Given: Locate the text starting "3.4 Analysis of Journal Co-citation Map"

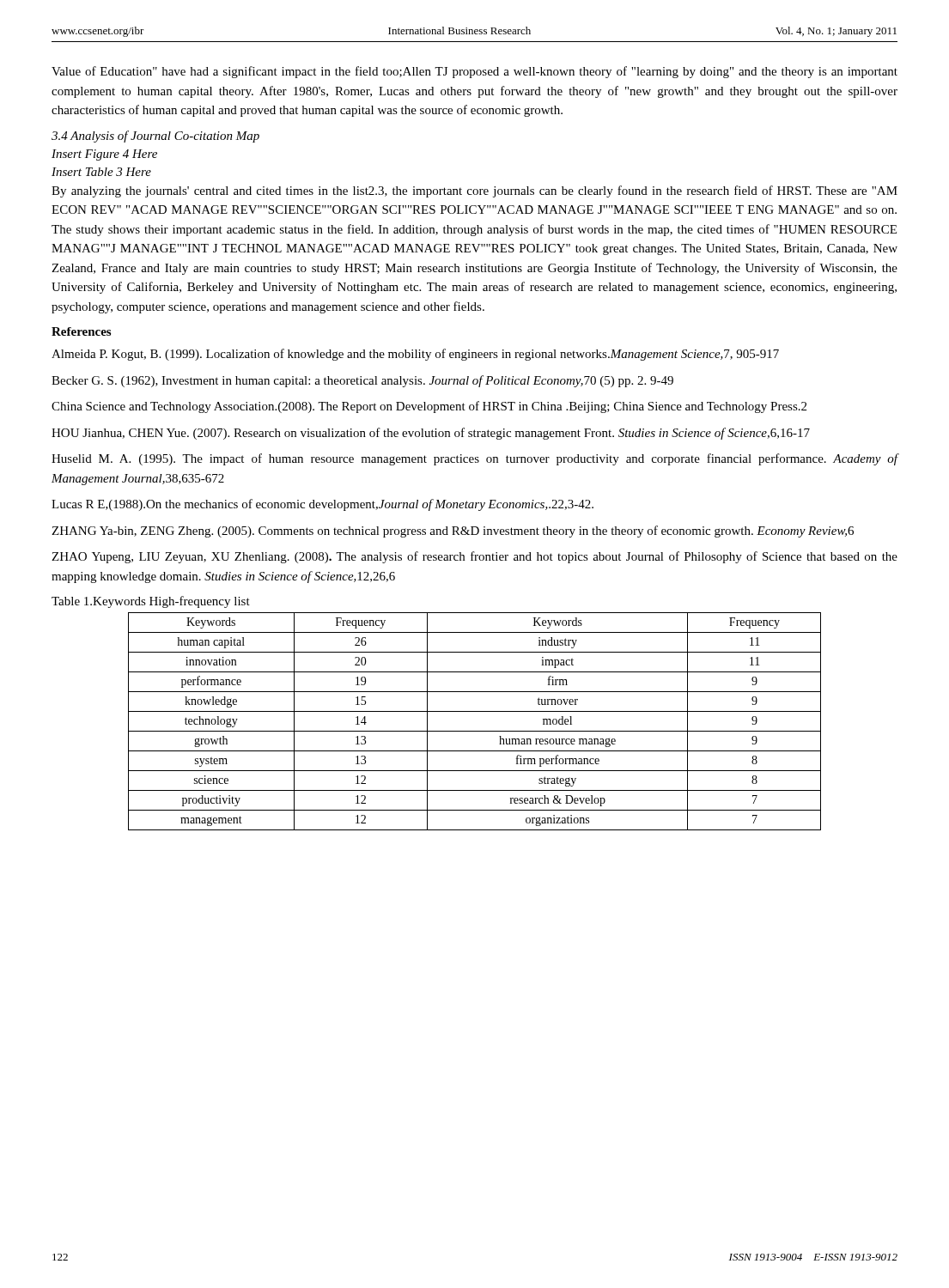Looking at the screenshot, I should 155,137.
